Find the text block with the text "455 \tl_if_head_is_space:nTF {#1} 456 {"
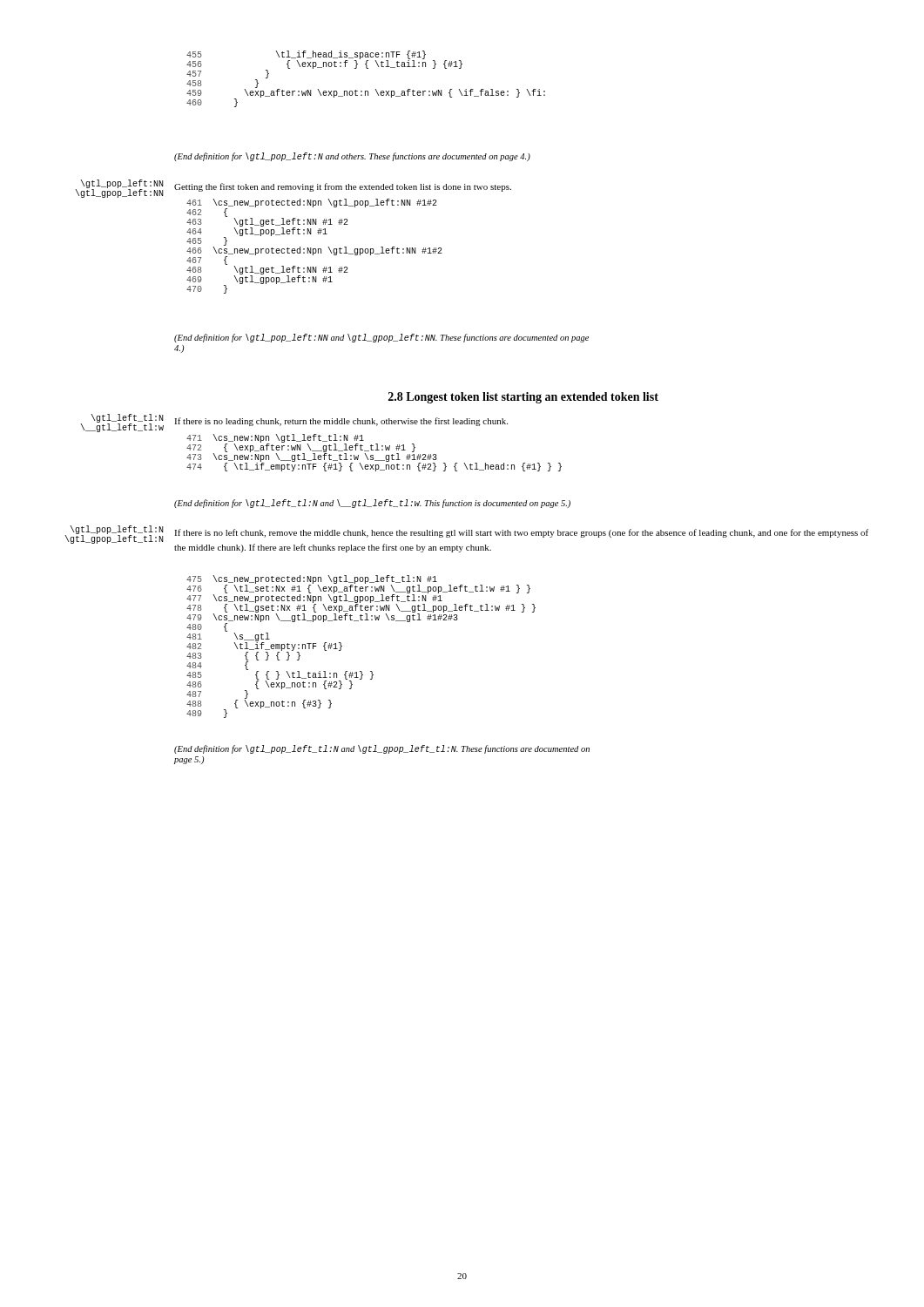 click(x=523, y=79)
